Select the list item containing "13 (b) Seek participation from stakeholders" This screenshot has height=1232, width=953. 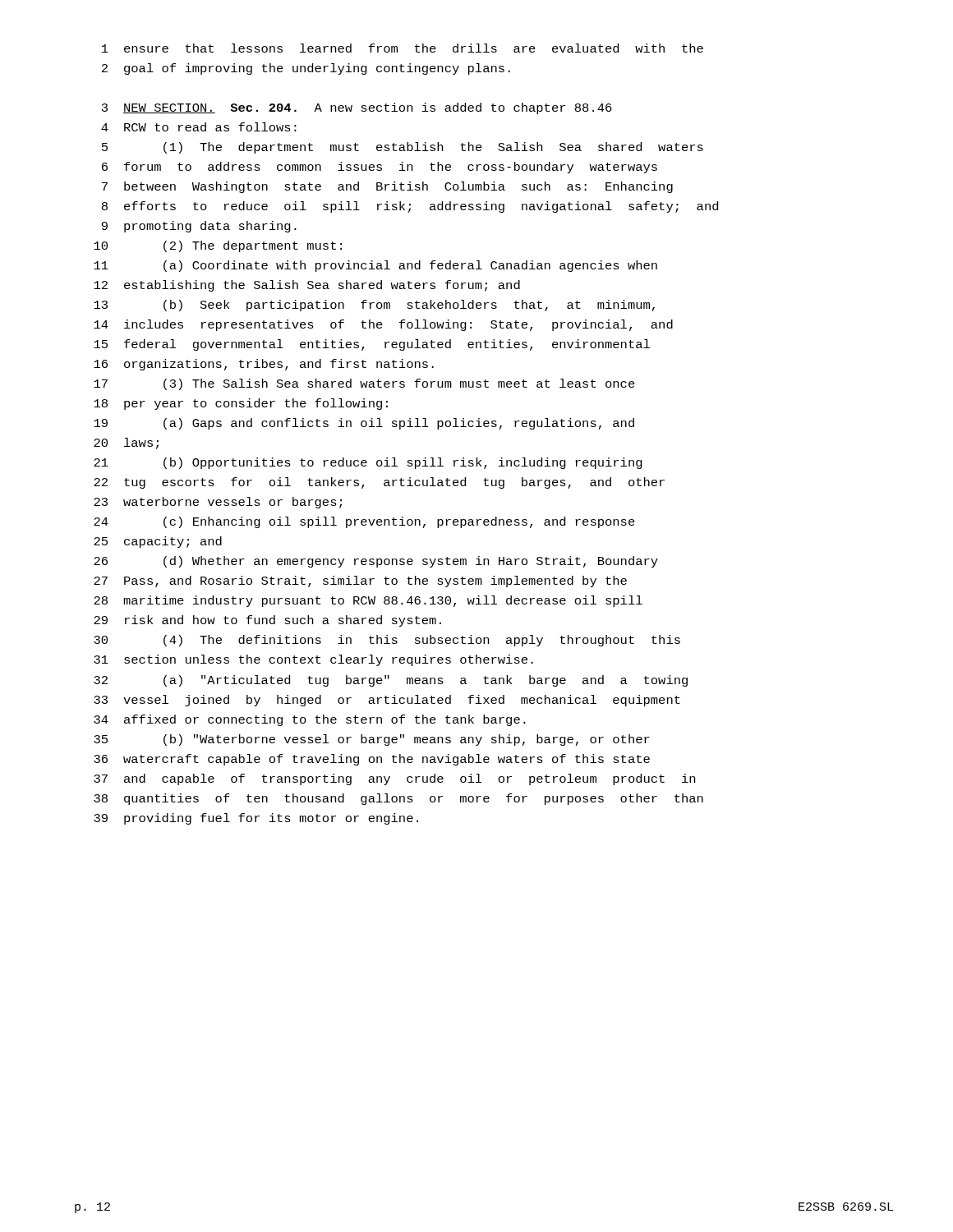point(484,306)
